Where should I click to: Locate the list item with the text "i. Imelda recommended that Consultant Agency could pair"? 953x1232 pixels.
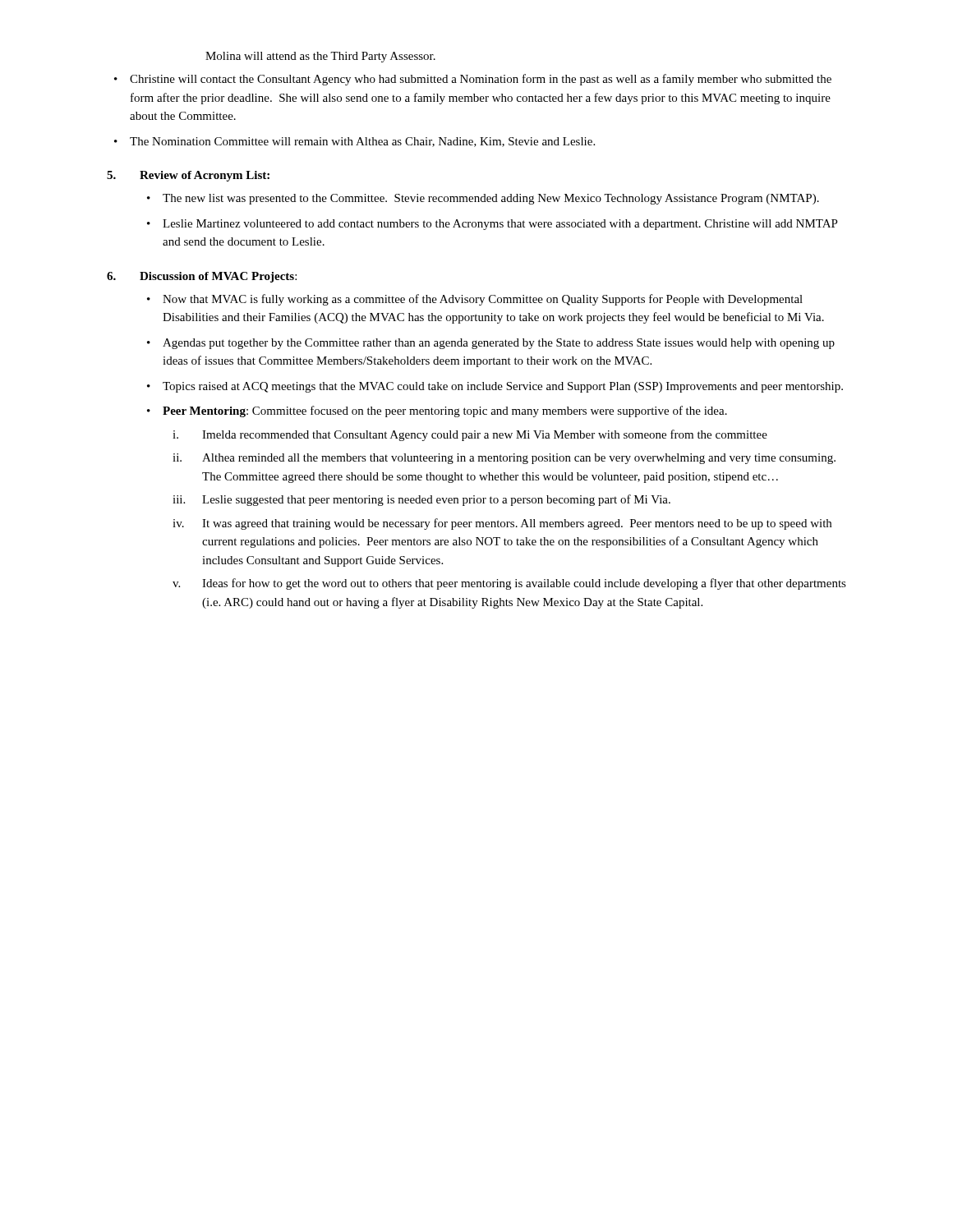coord(504,434)
